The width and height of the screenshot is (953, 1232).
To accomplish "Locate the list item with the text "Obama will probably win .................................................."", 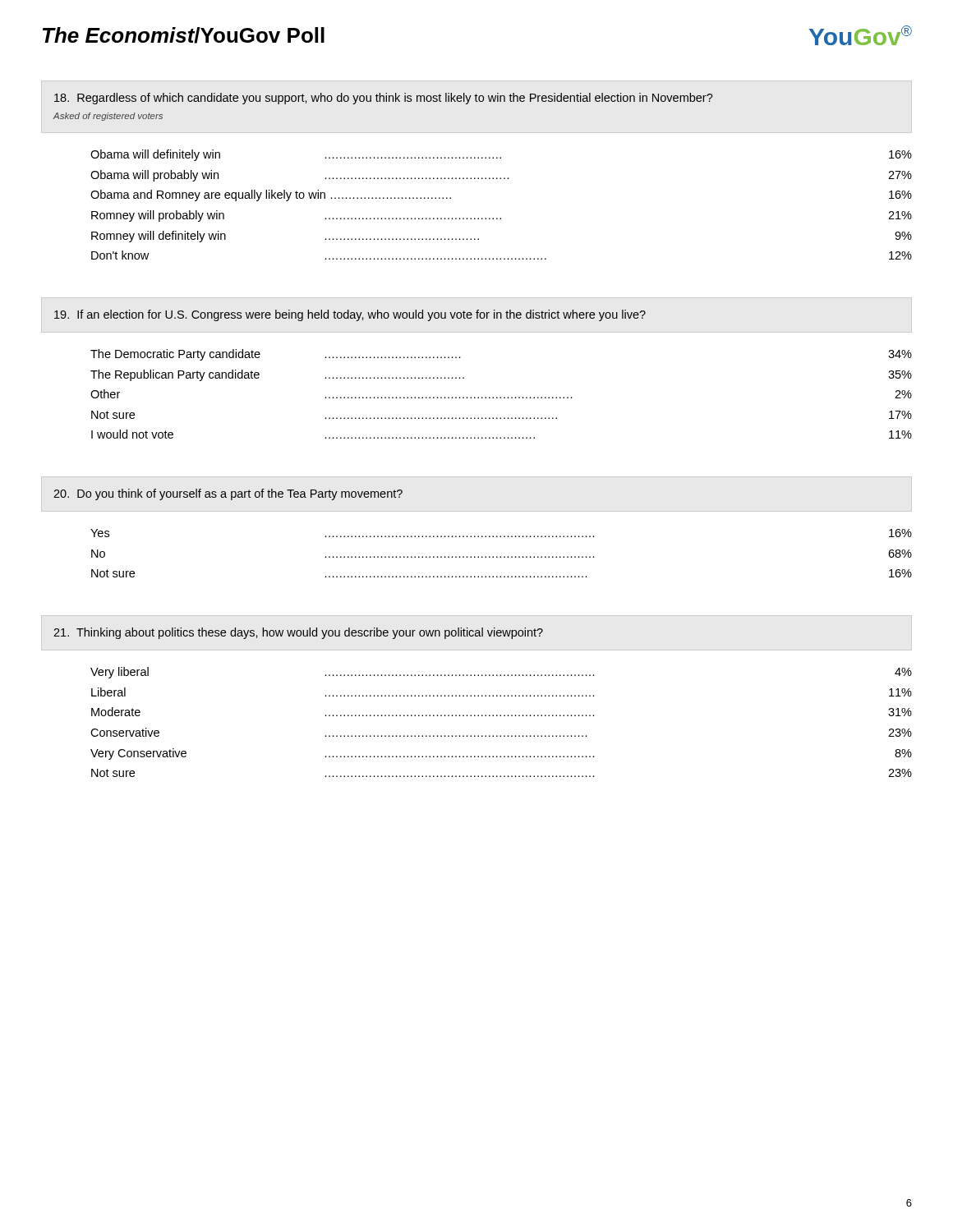I will (501, 175).
